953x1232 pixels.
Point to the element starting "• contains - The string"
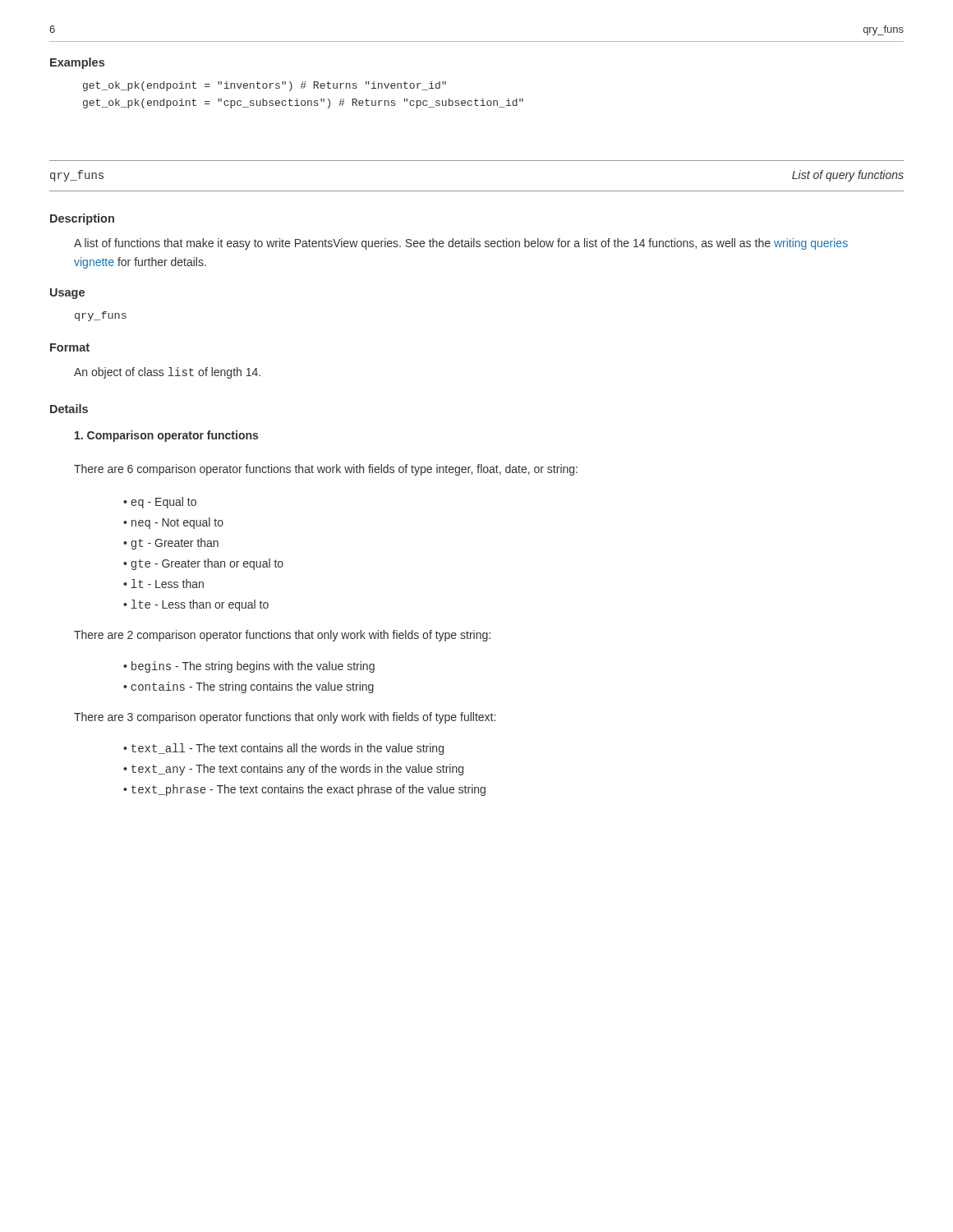tap(249, 687)
